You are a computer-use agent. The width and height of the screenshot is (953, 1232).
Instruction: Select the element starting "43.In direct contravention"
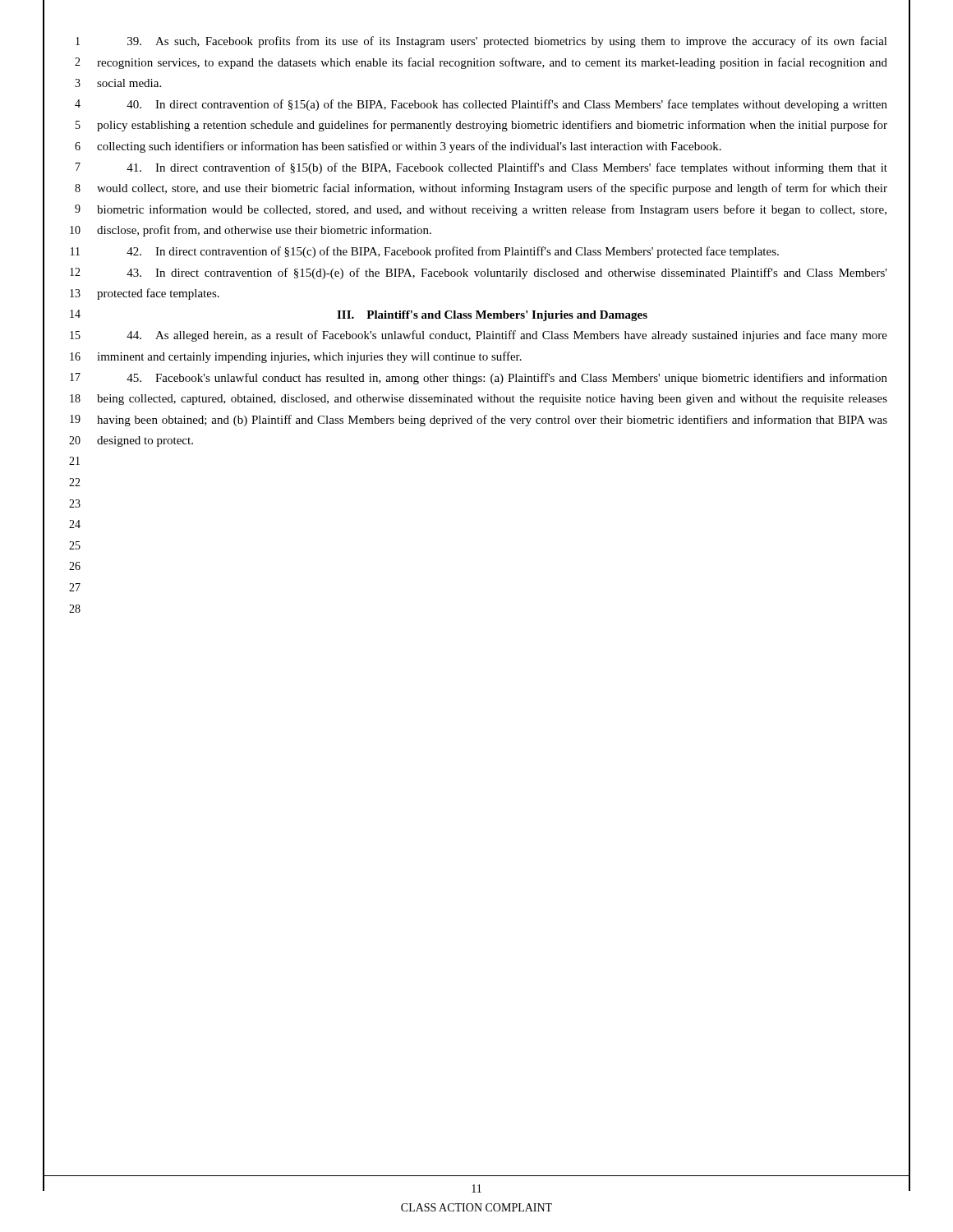(x=492, y=281)
